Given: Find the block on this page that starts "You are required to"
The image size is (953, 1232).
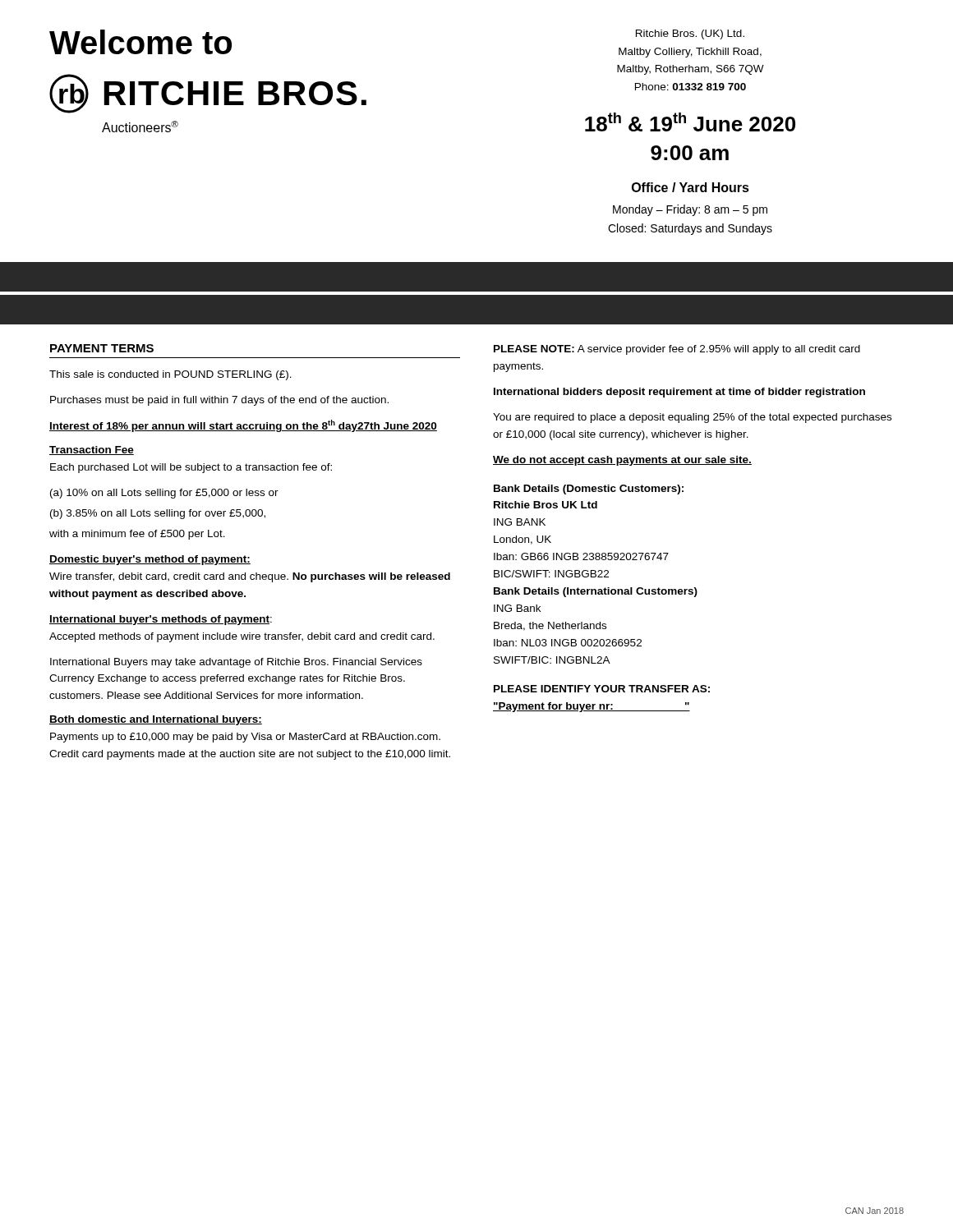Looking at the screenshot, I should [x=692, y=425].
